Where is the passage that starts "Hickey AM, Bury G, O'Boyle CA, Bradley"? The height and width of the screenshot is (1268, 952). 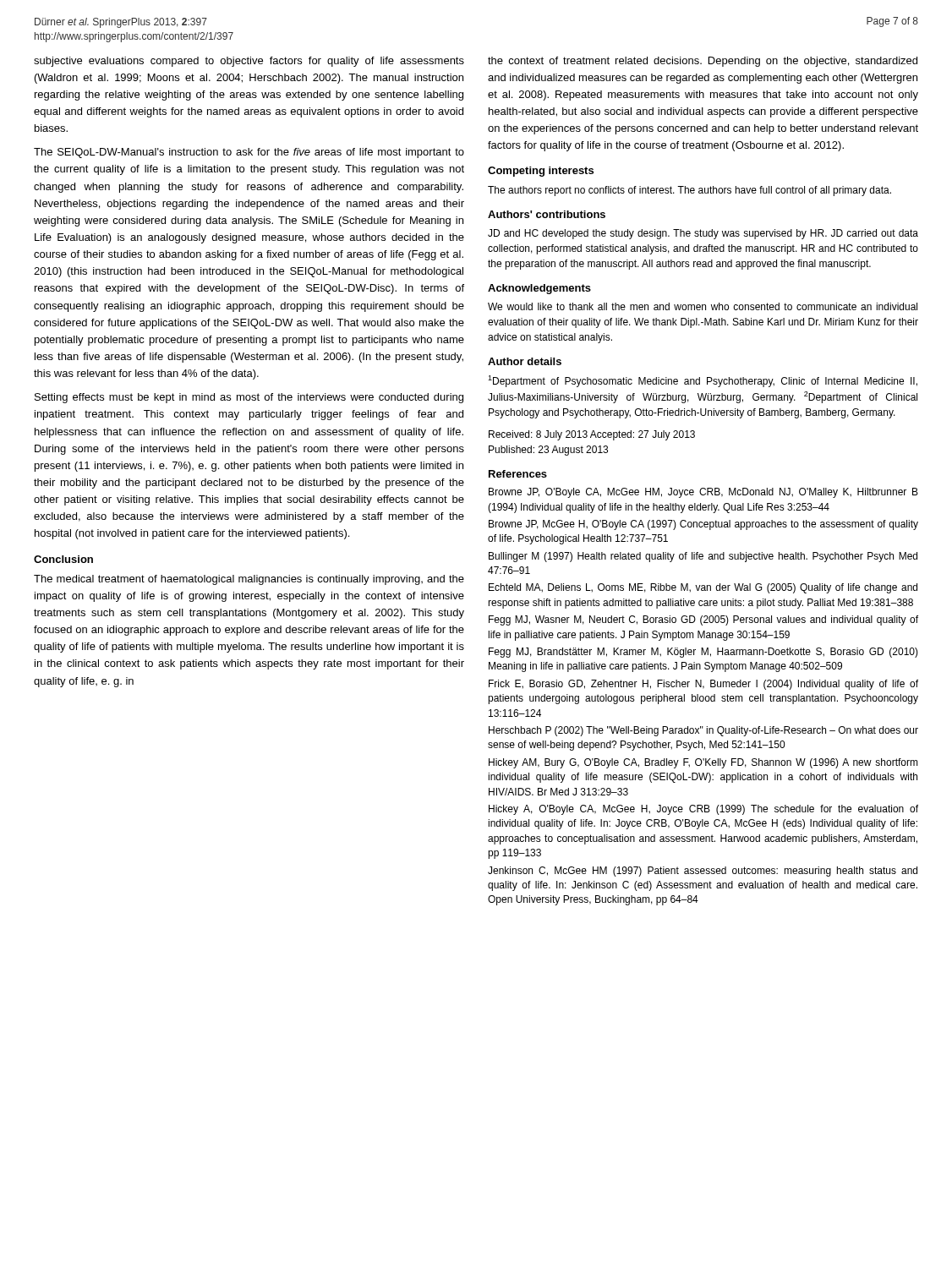(x=703, y=777)
